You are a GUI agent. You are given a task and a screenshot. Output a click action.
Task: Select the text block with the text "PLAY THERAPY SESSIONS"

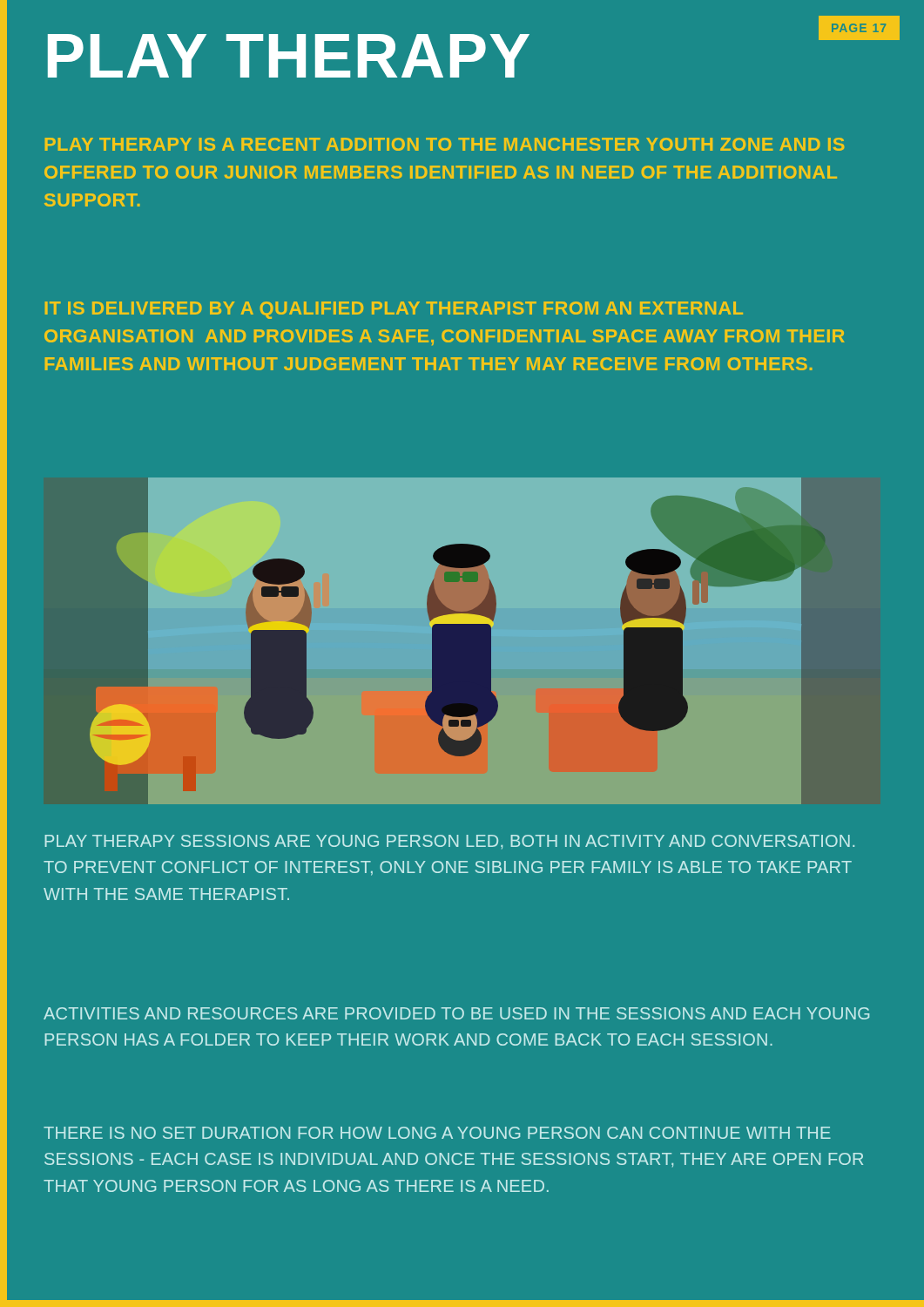pos(462,867)
